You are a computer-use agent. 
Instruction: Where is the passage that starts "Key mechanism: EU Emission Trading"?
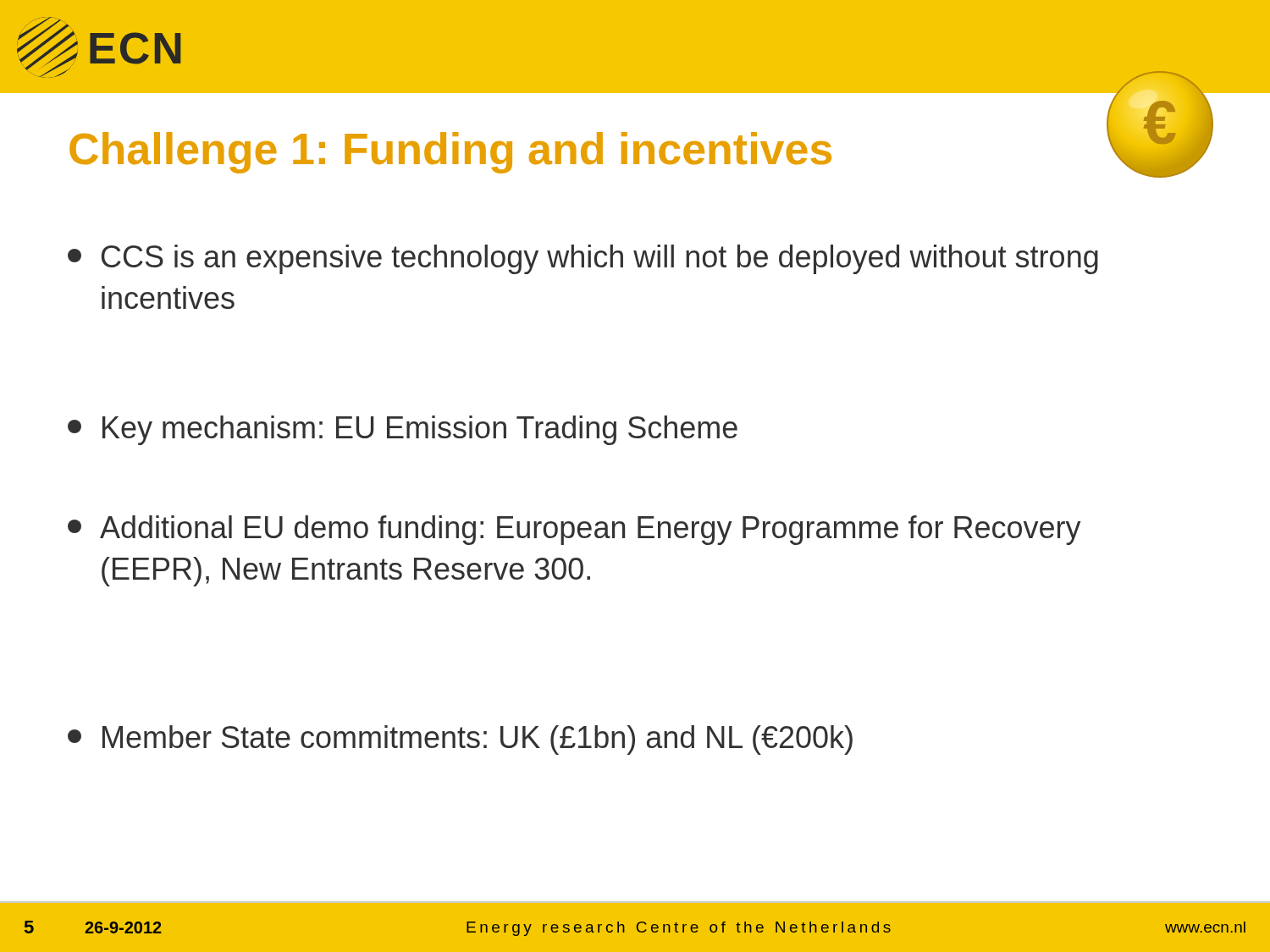point(403,428)
